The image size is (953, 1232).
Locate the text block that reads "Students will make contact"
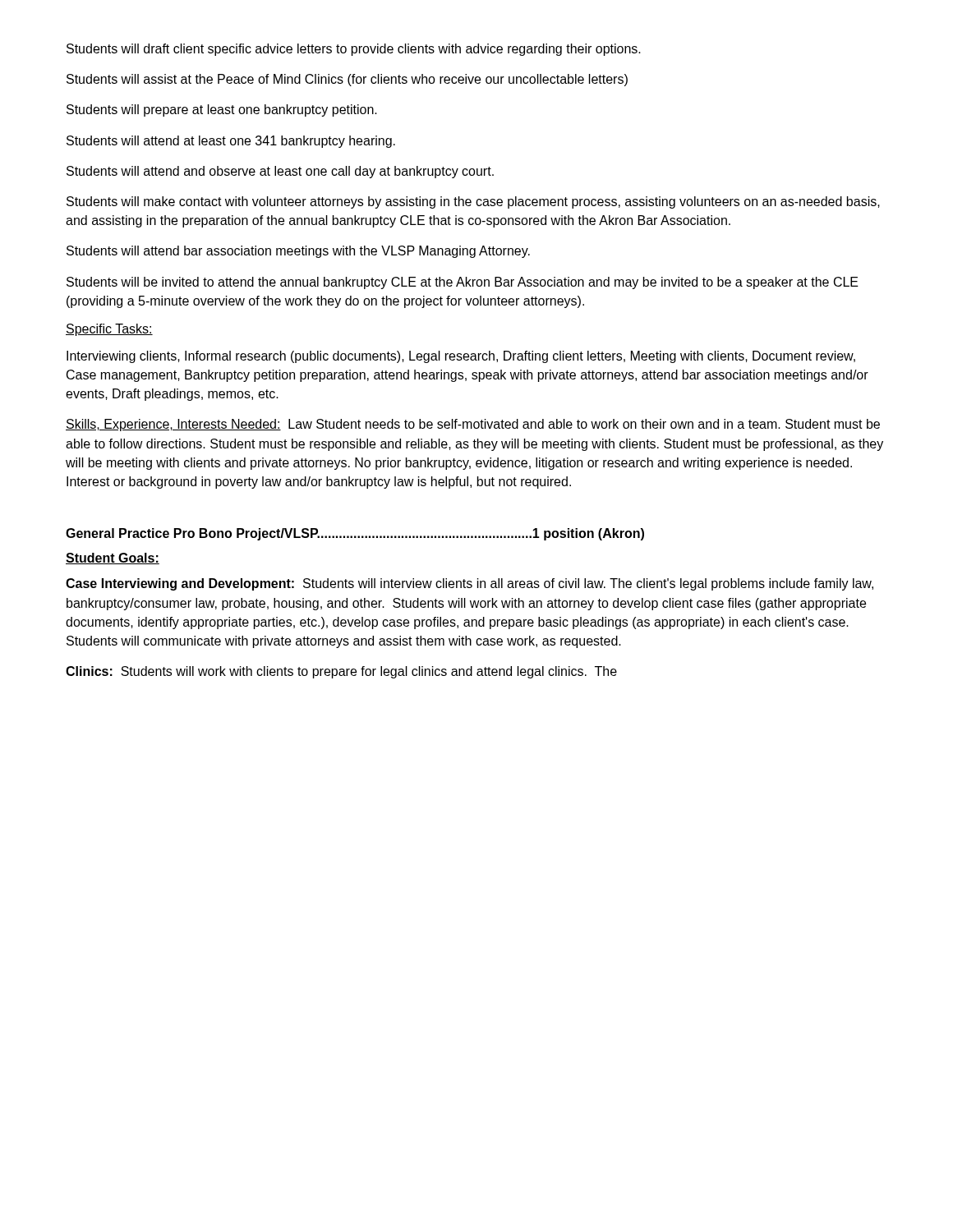tap(473, 211)
